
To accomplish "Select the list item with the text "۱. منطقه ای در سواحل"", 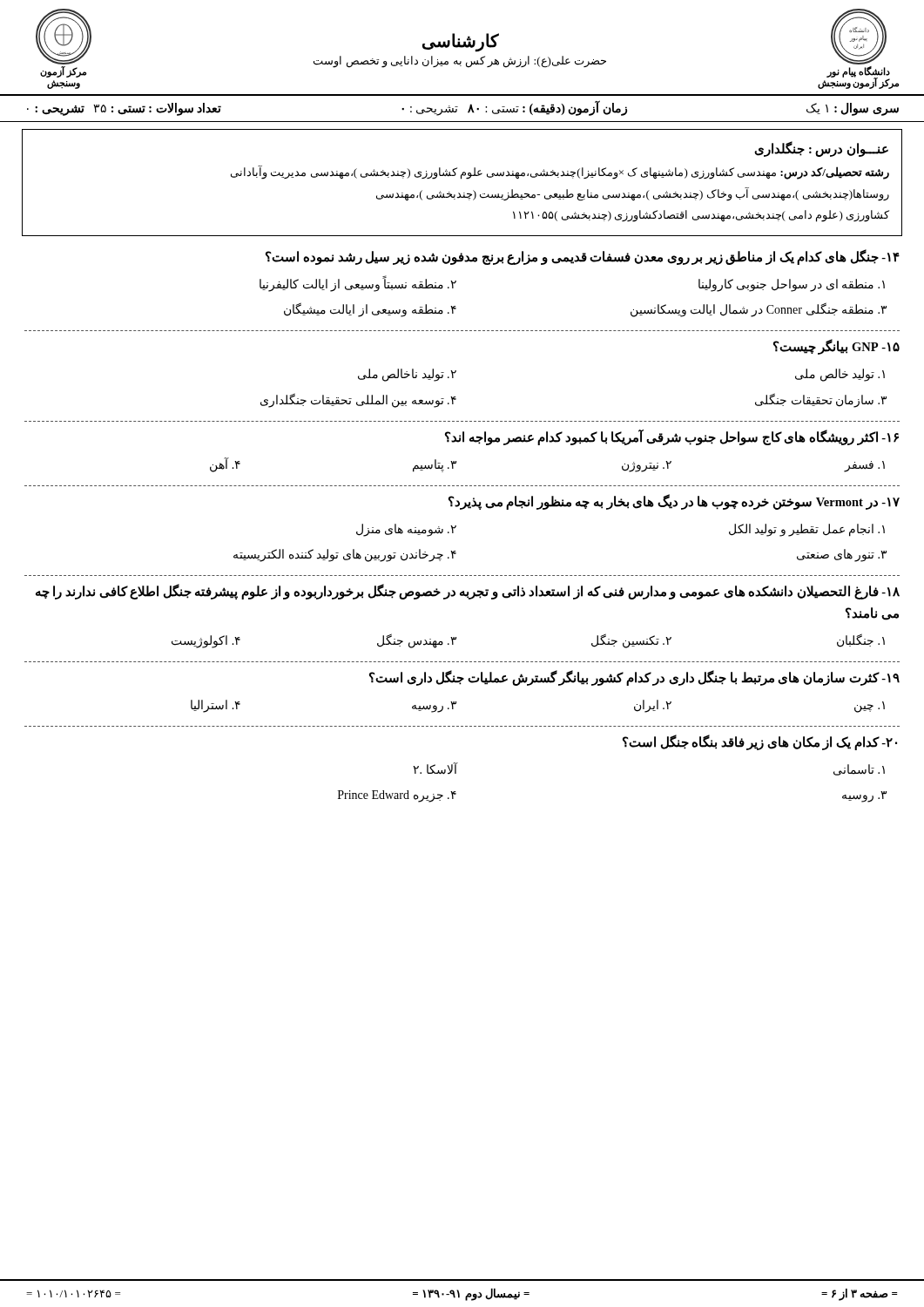I will pyautogui.click(x=792, y=284).
